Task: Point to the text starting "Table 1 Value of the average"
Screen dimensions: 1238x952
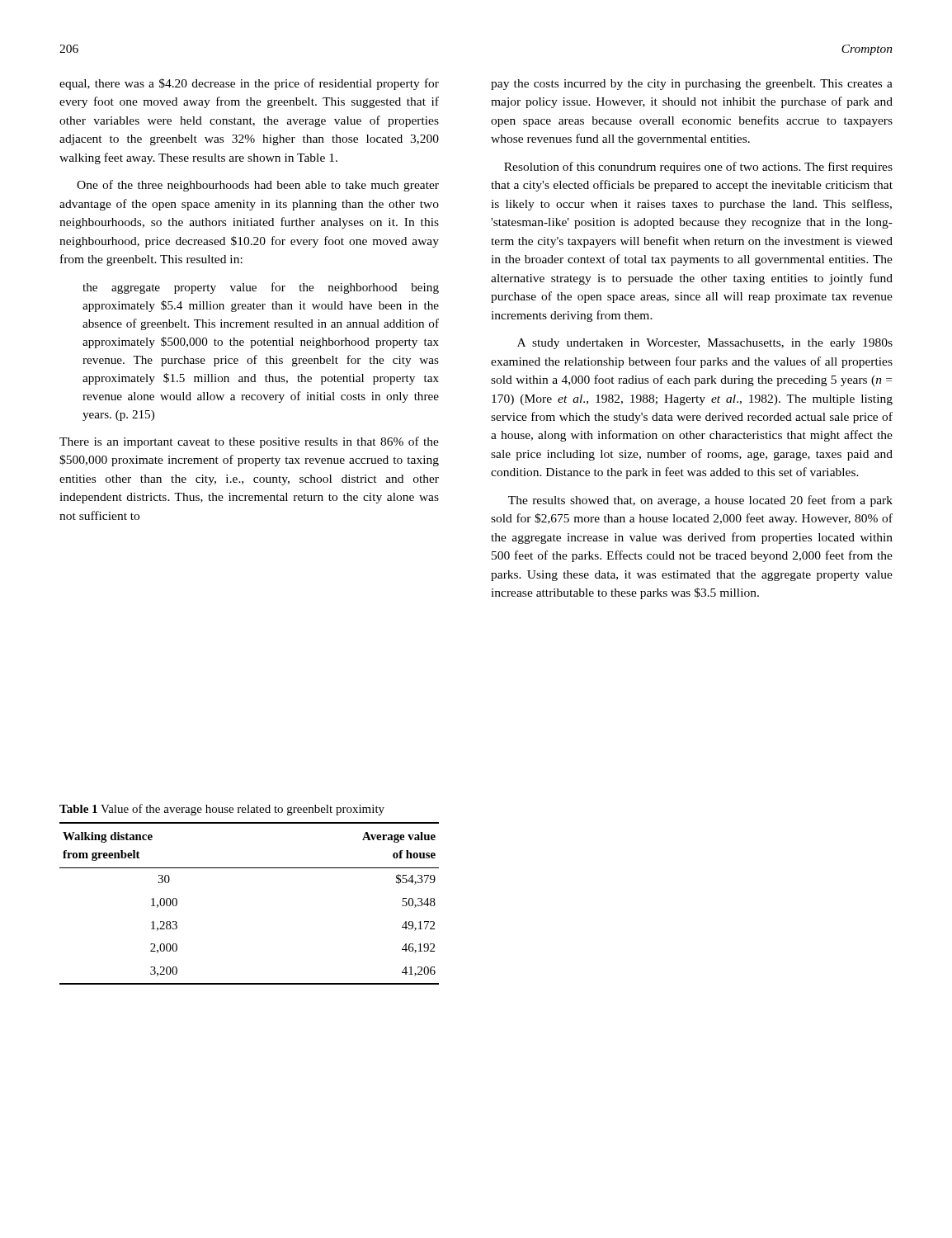Action: pos(222,809)
